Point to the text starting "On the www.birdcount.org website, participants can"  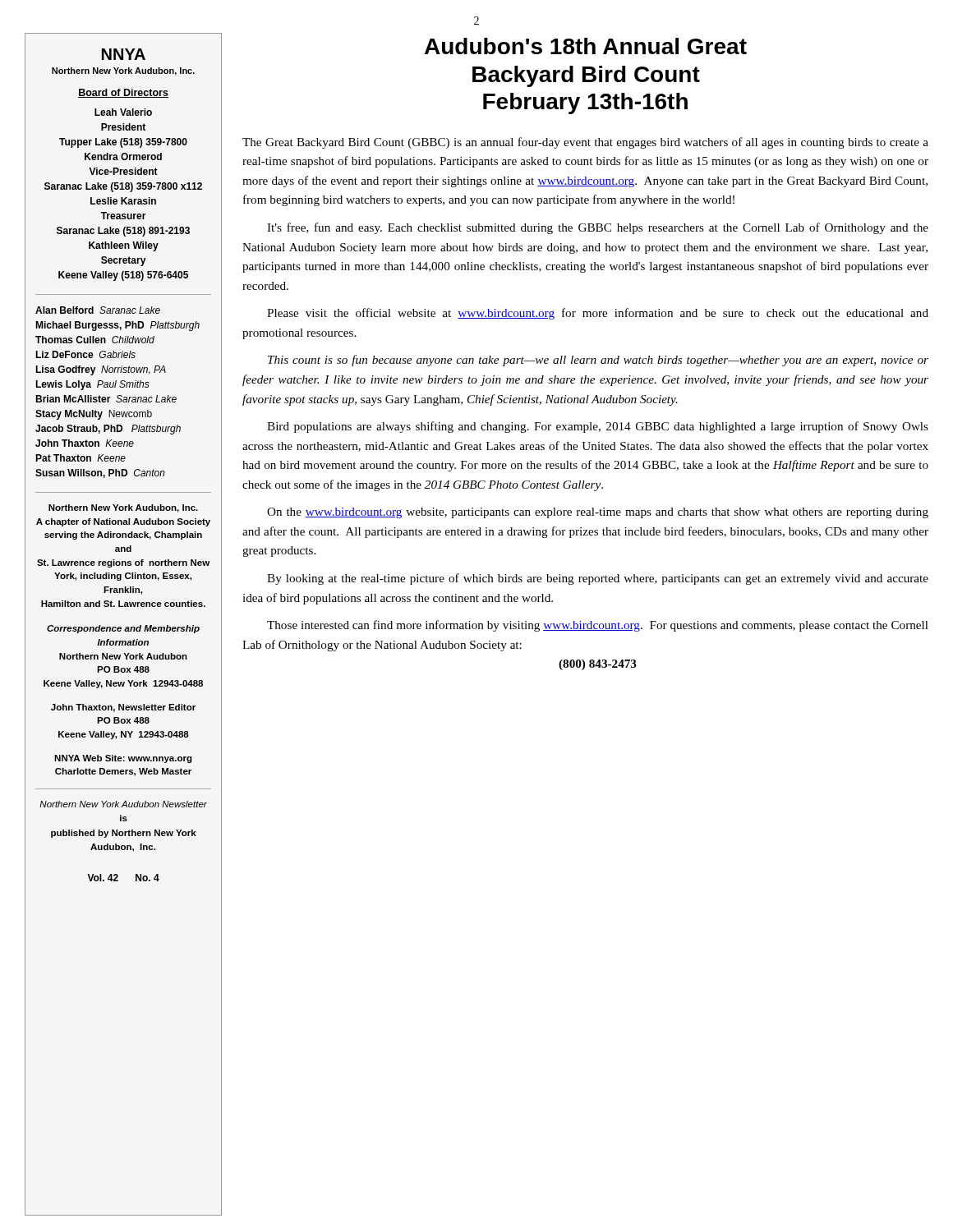pyautogui.click(x=585, y=531)
